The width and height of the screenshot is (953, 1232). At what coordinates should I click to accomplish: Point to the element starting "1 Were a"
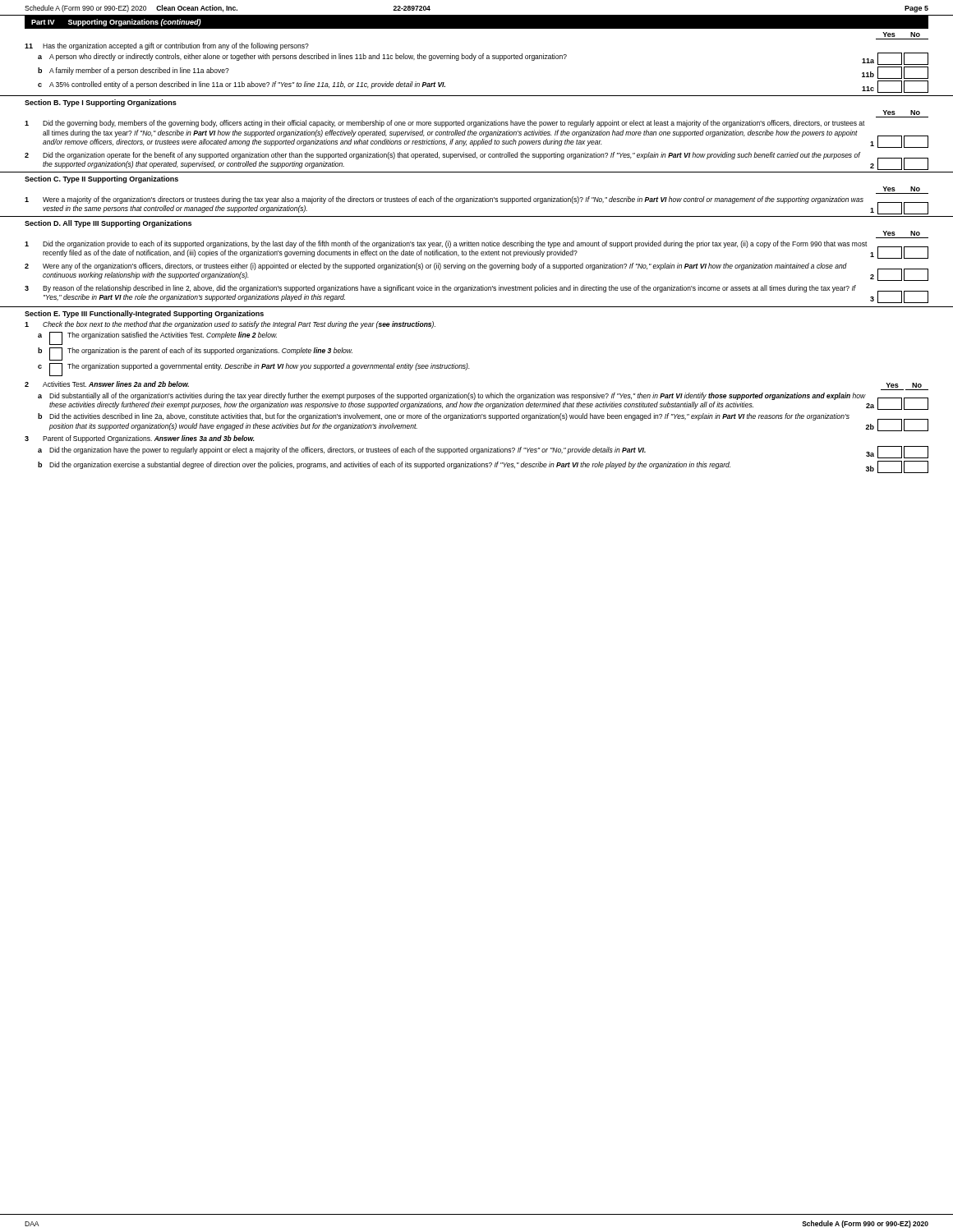click(x=476, y=205)
